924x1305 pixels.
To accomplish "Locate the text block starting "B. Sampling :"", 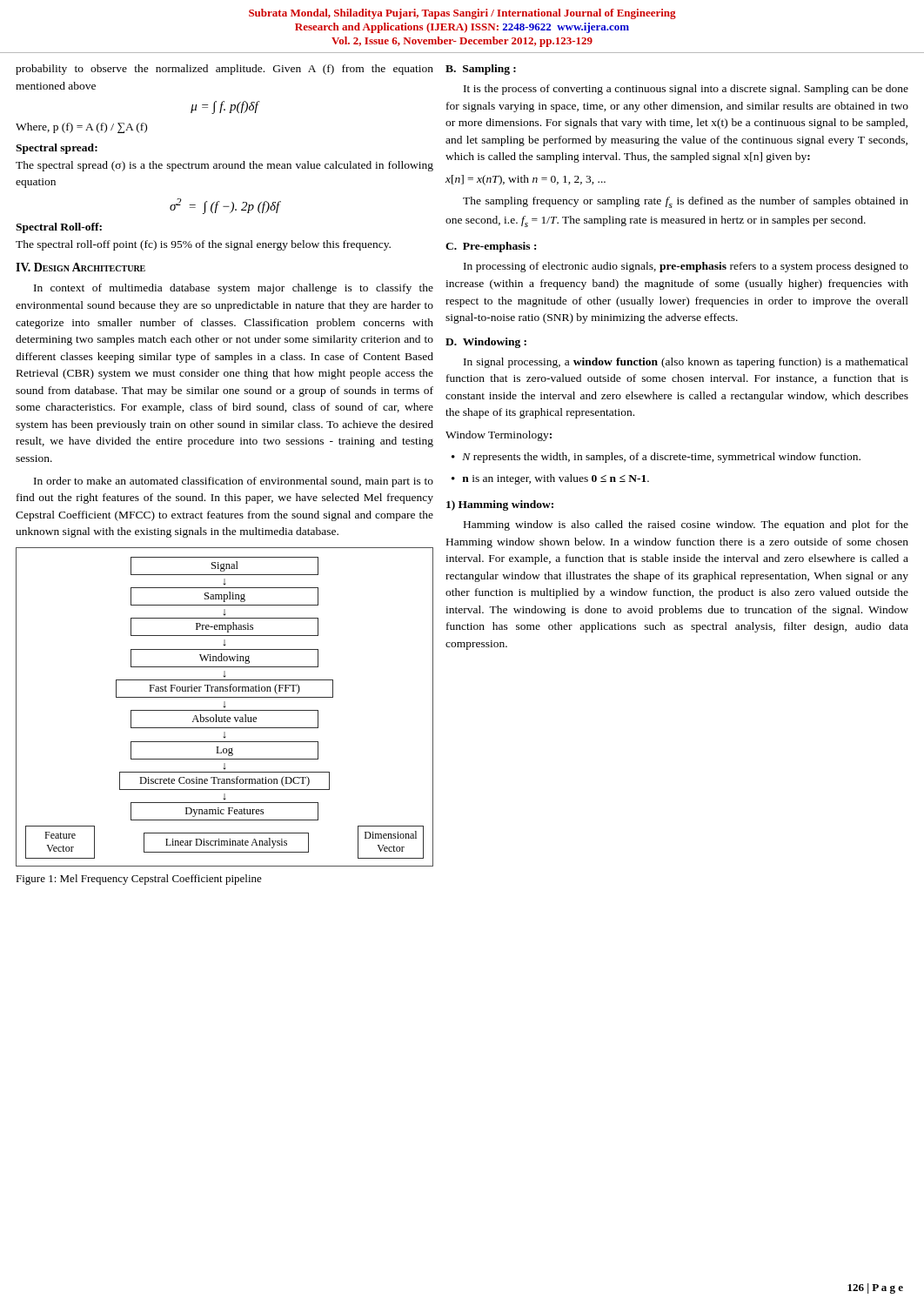I will click(481, 68).
